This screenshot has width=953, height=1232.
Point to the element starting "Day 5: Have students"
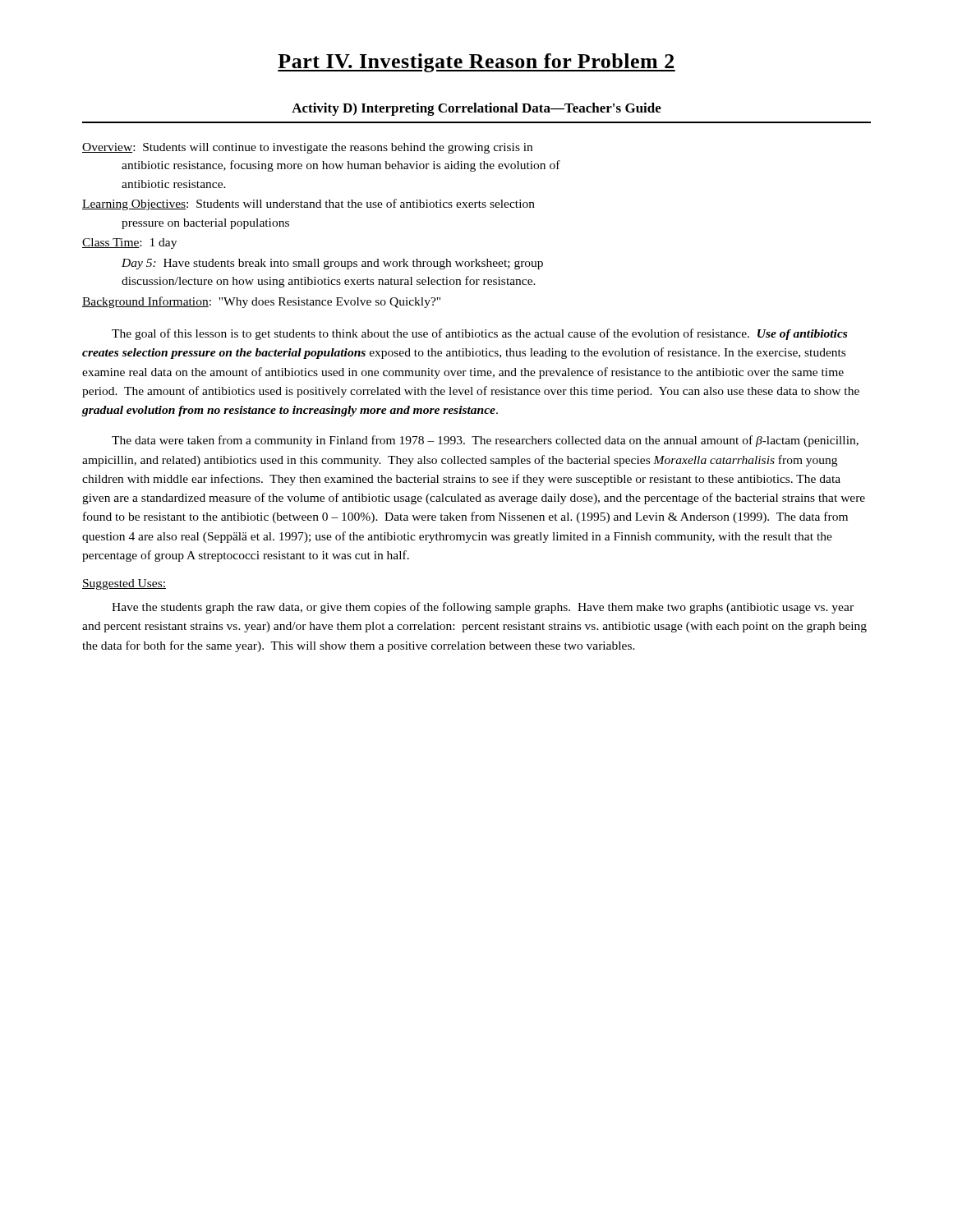(x=496, y=272)
